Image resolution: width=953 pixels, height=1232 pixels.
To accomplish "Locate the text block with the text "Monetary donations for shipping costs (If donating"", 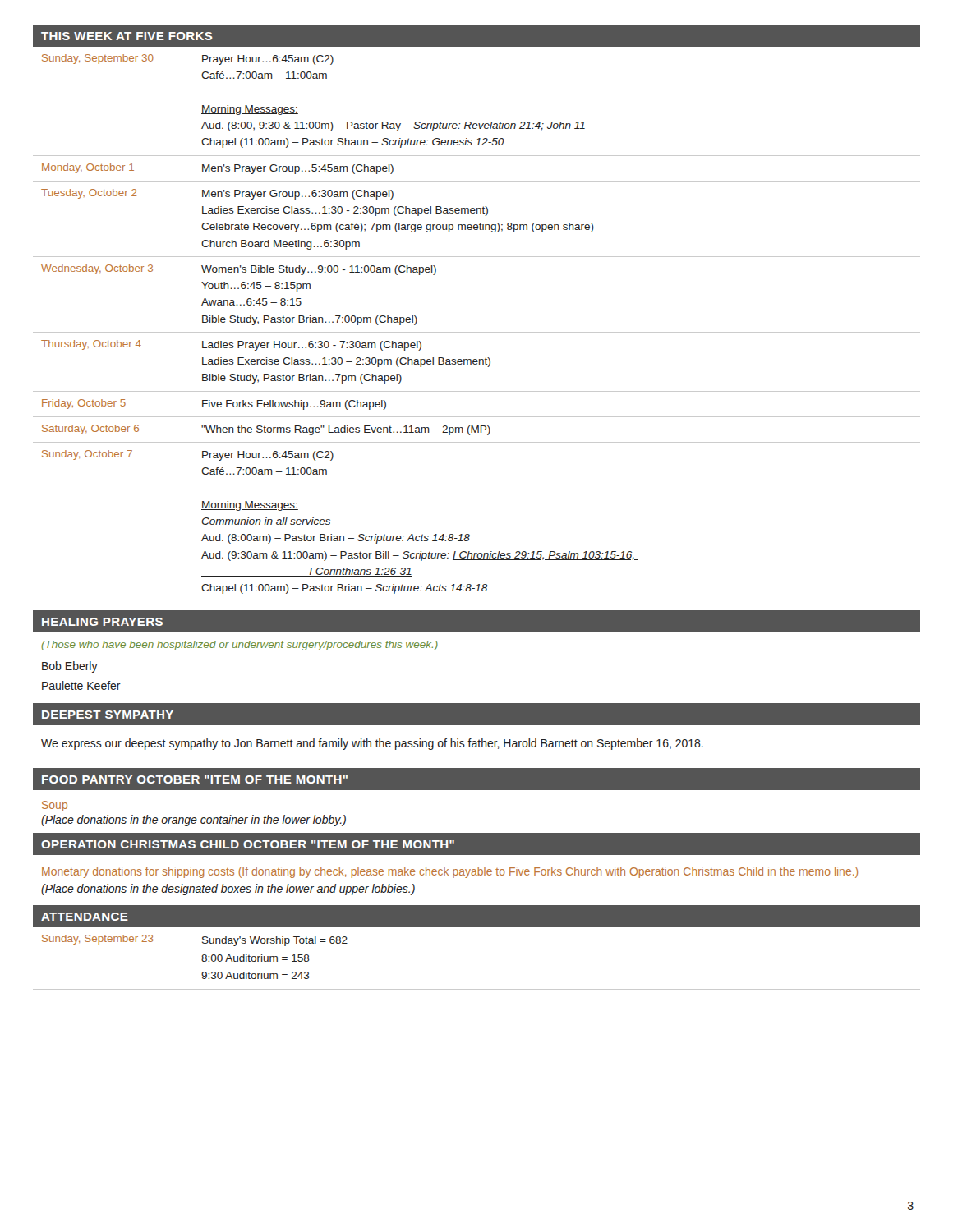I will click(x=450, y=880).
